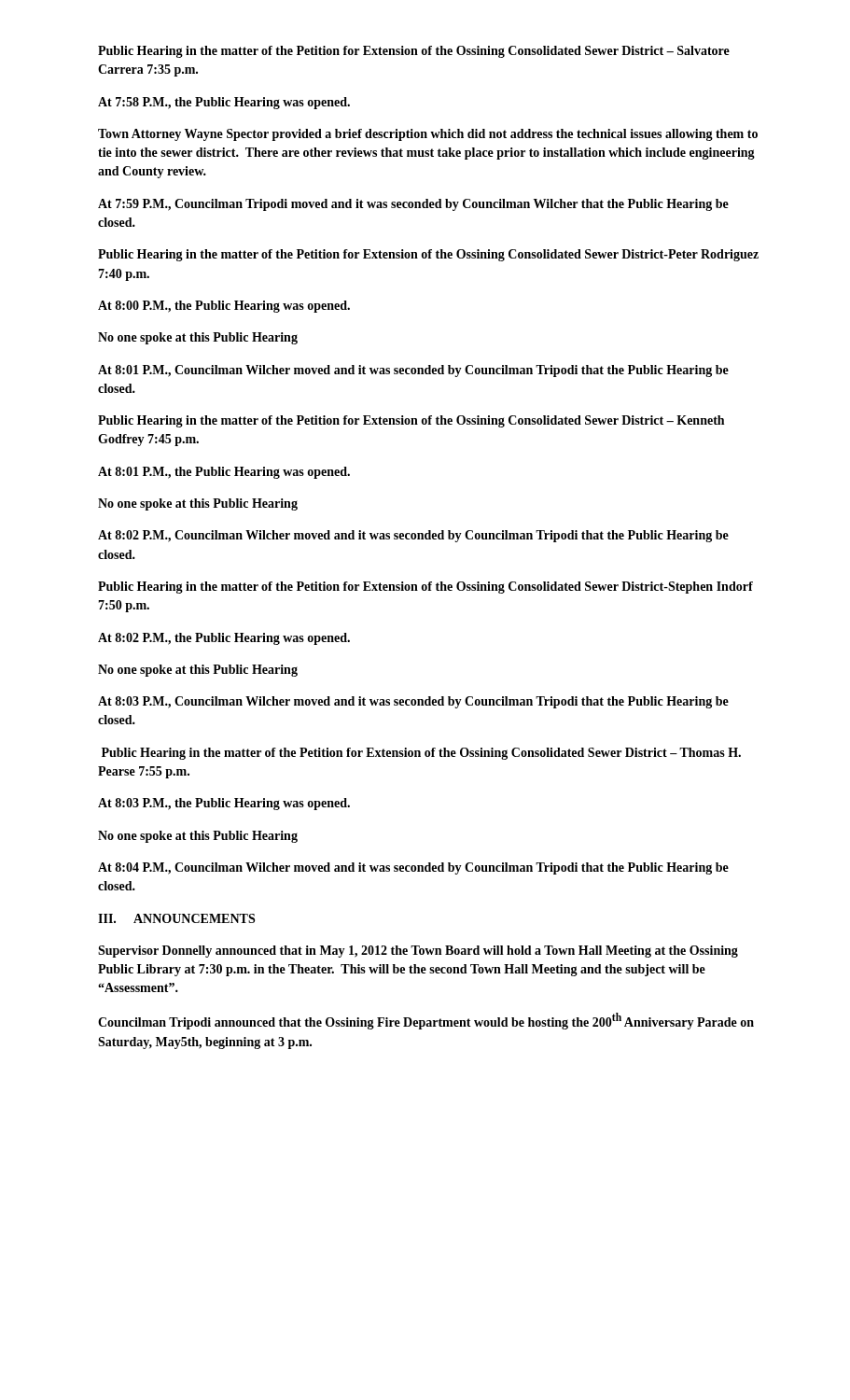Navigate to the region starting "III. ANNOUNCEMENTS"
Image resolution: width=850 pixels, height=1400 pixels.
(177, 919)
